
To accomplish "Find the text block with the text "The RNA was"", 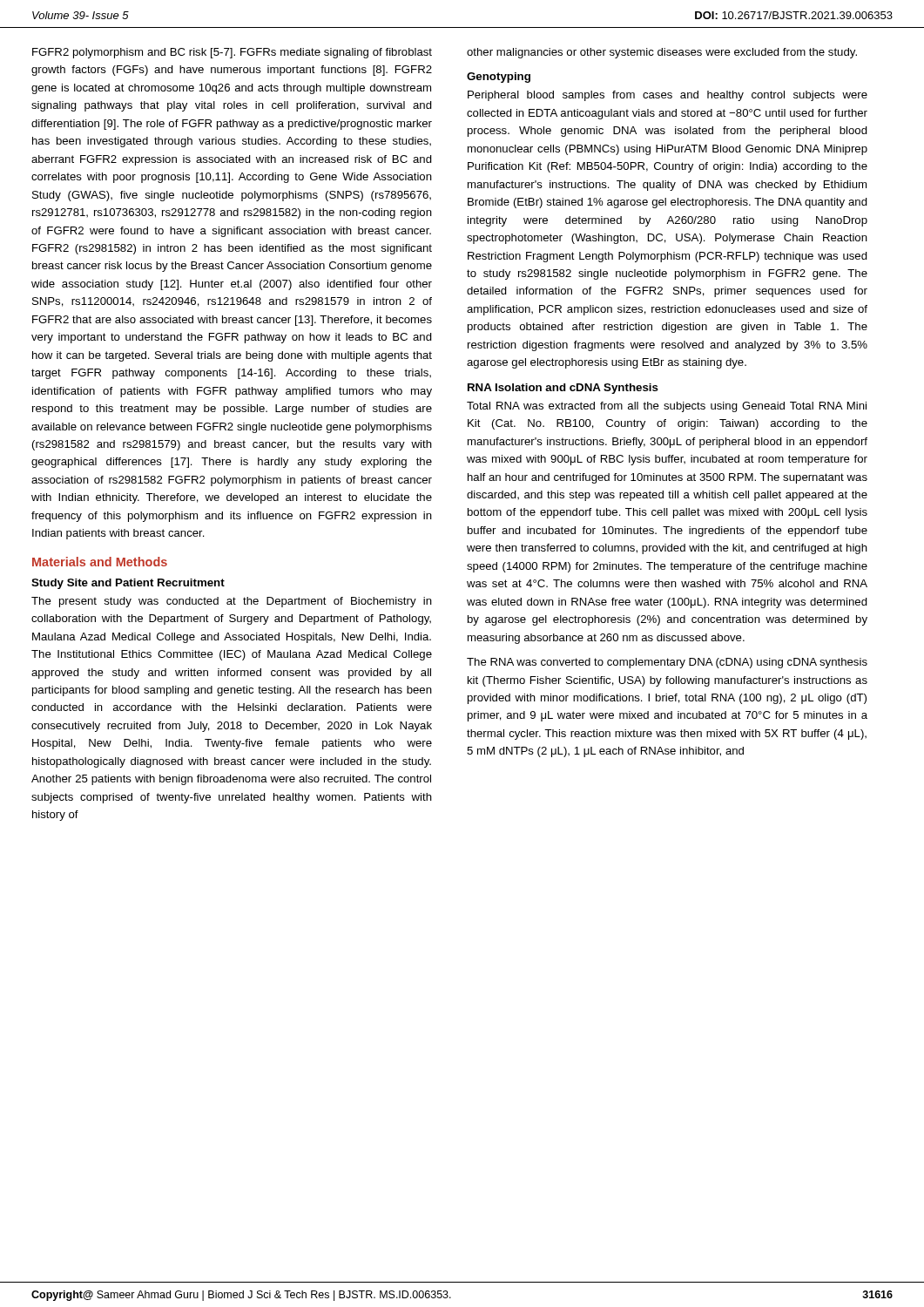I will tap(667, 707).
